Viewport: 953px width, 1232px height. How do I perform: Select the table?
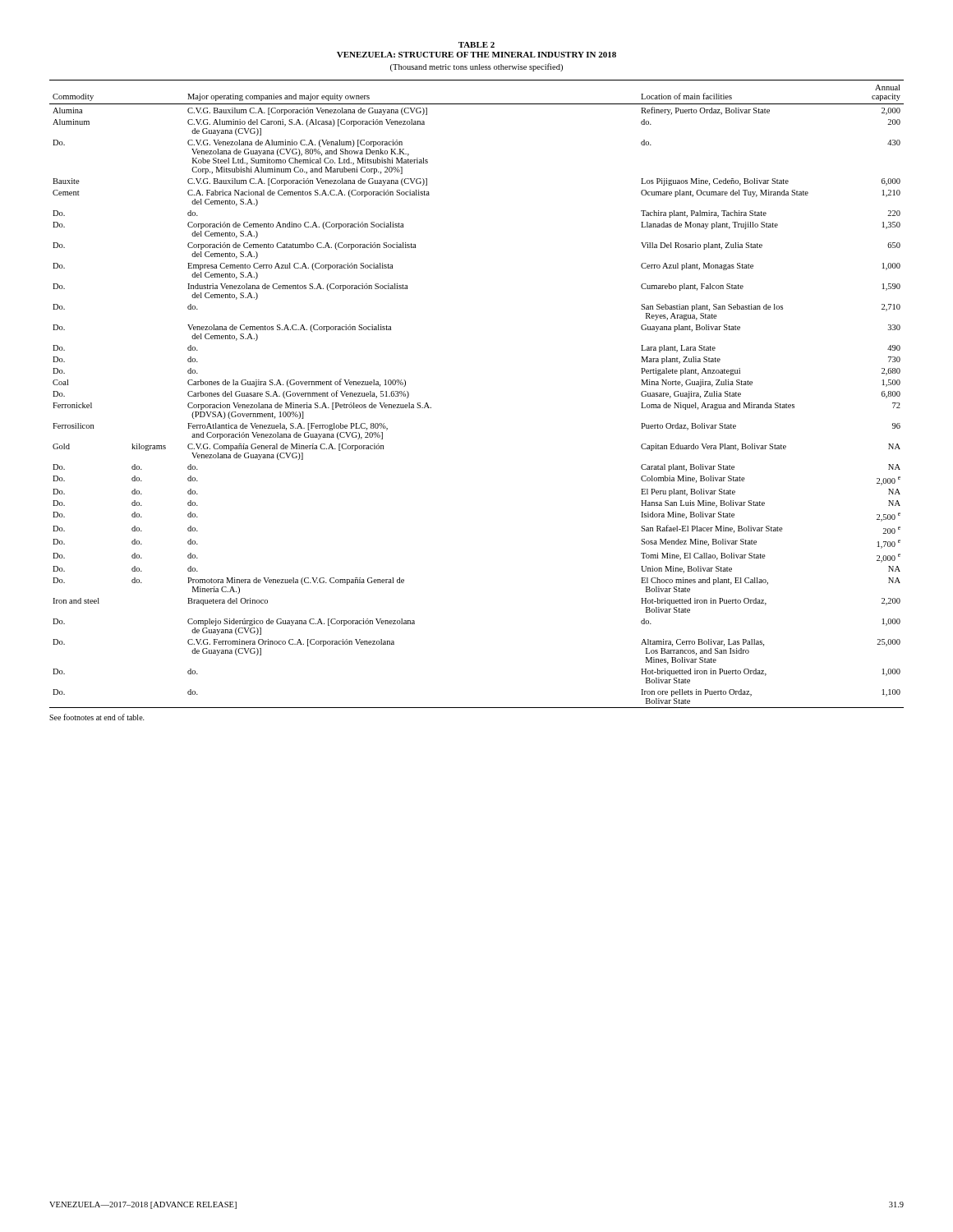coord(476,394)
